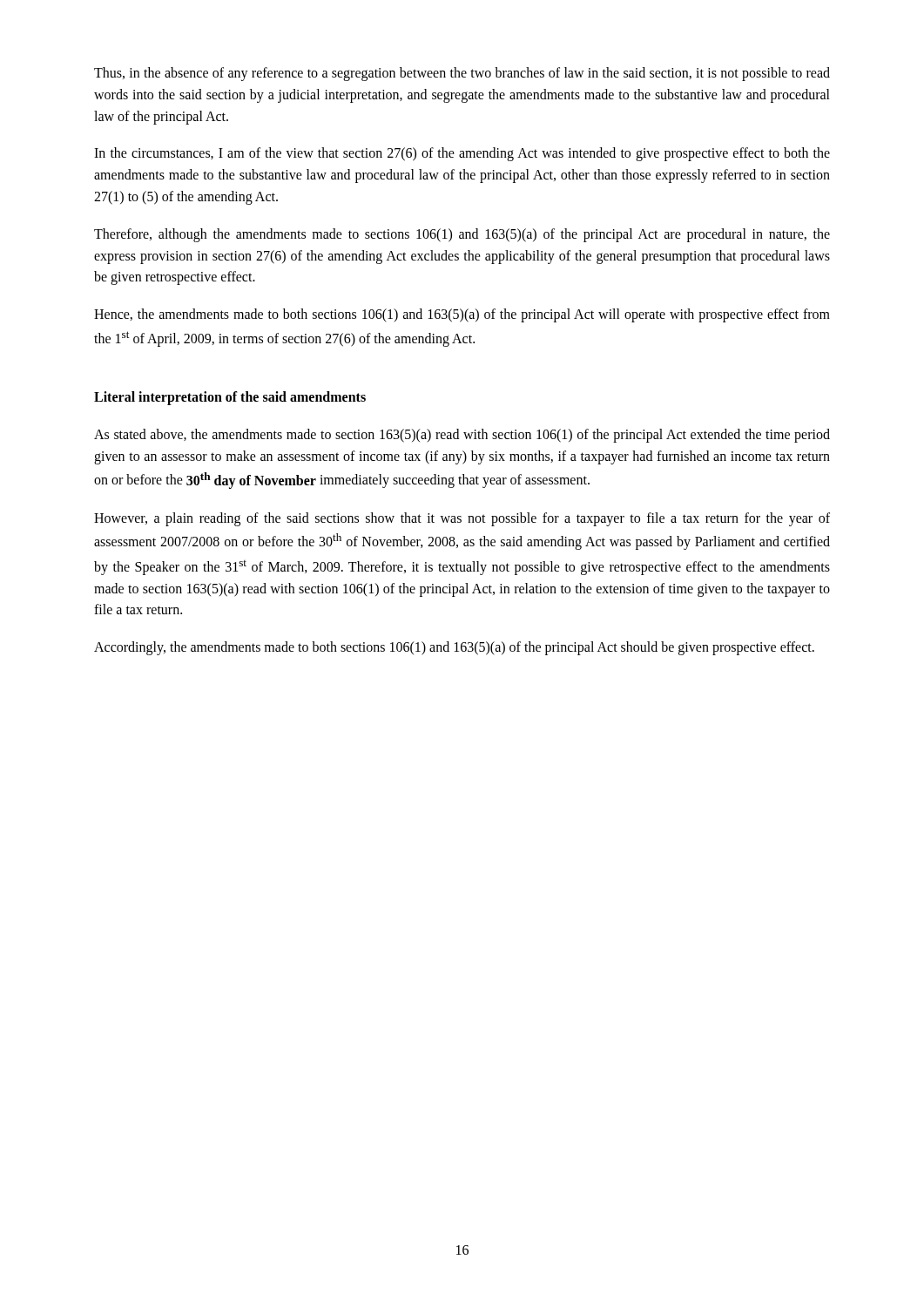The height and width of the screenshot is (1307, 924).
Task: Where is the passage that starts "As stated above, the amendments"?
Action: [462, 457]
